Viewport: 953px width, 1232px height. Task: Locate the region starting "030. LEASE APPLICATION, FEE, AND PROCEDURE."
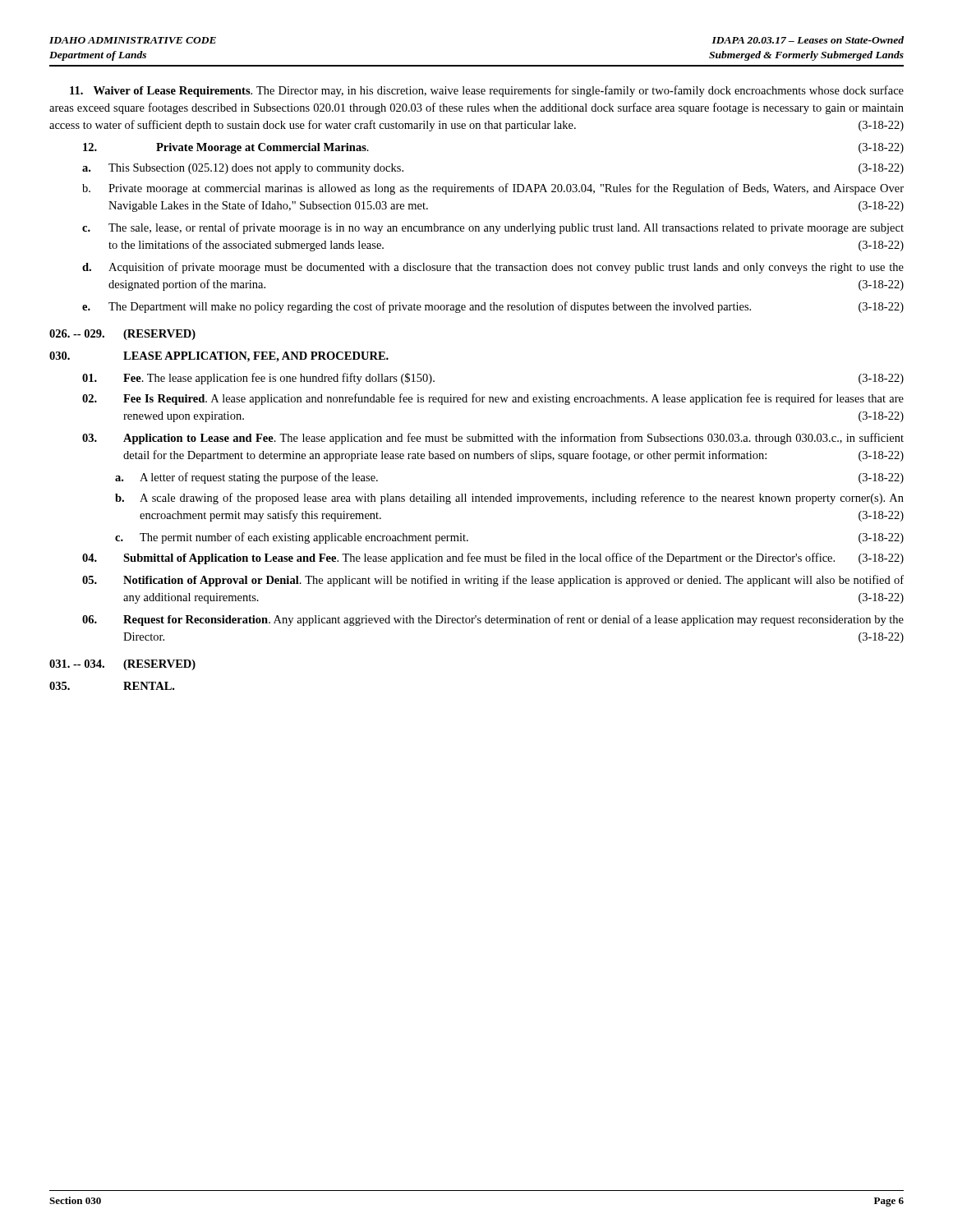coord(219,356)
